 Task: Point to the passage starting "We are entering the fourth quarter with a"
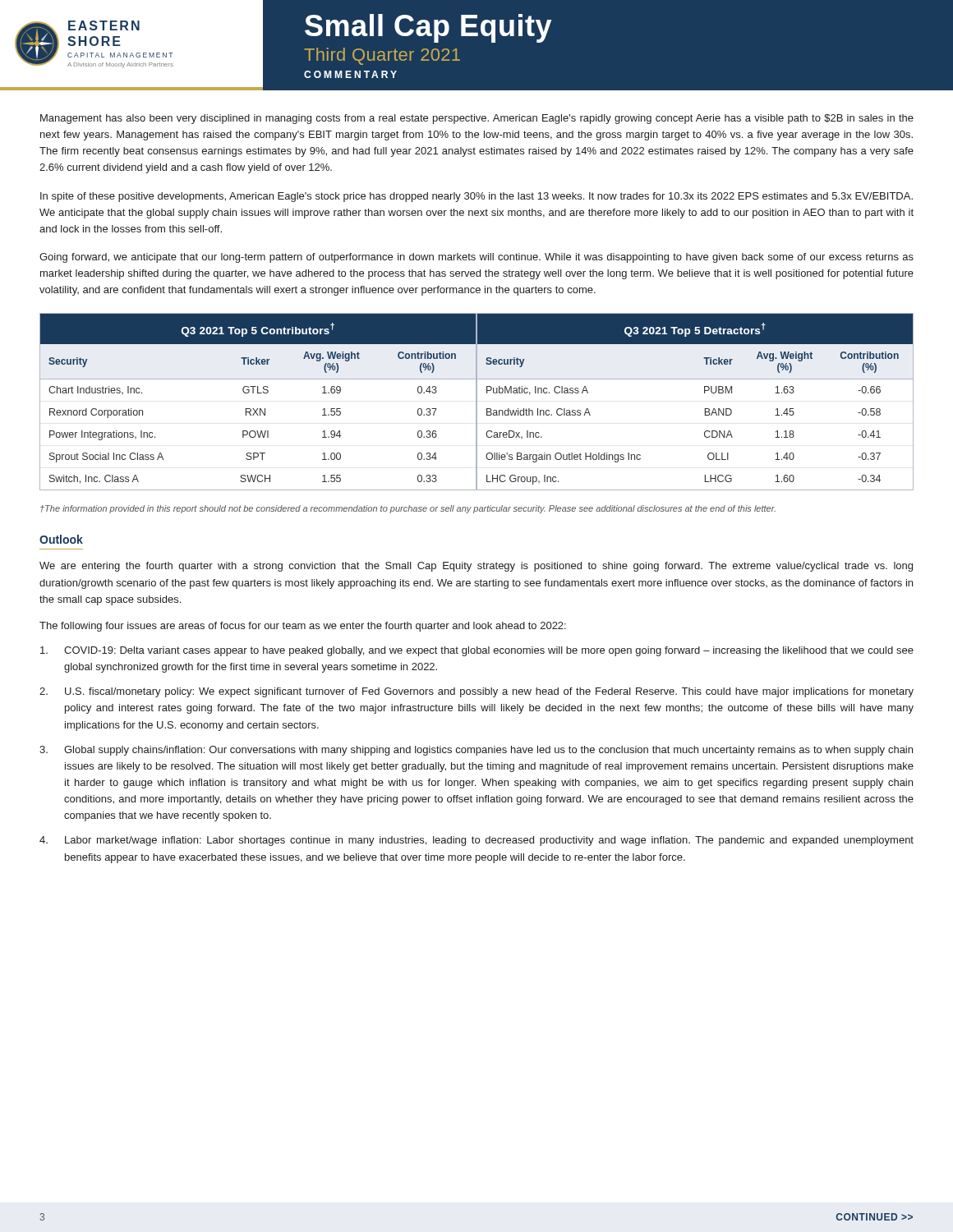[x=476, y=582]
